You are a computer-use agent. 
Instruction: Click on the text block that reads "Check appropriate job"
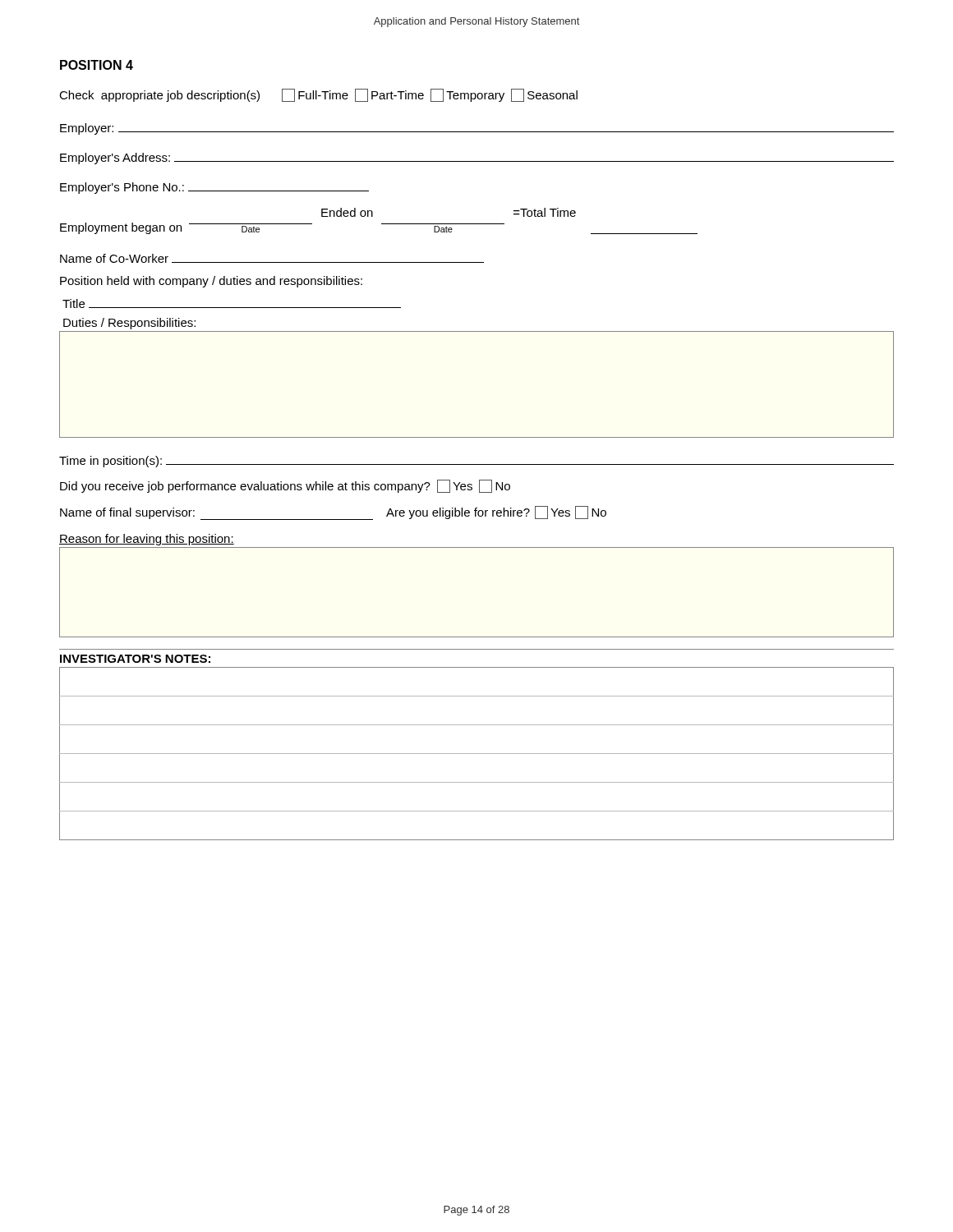coord(319,95)
